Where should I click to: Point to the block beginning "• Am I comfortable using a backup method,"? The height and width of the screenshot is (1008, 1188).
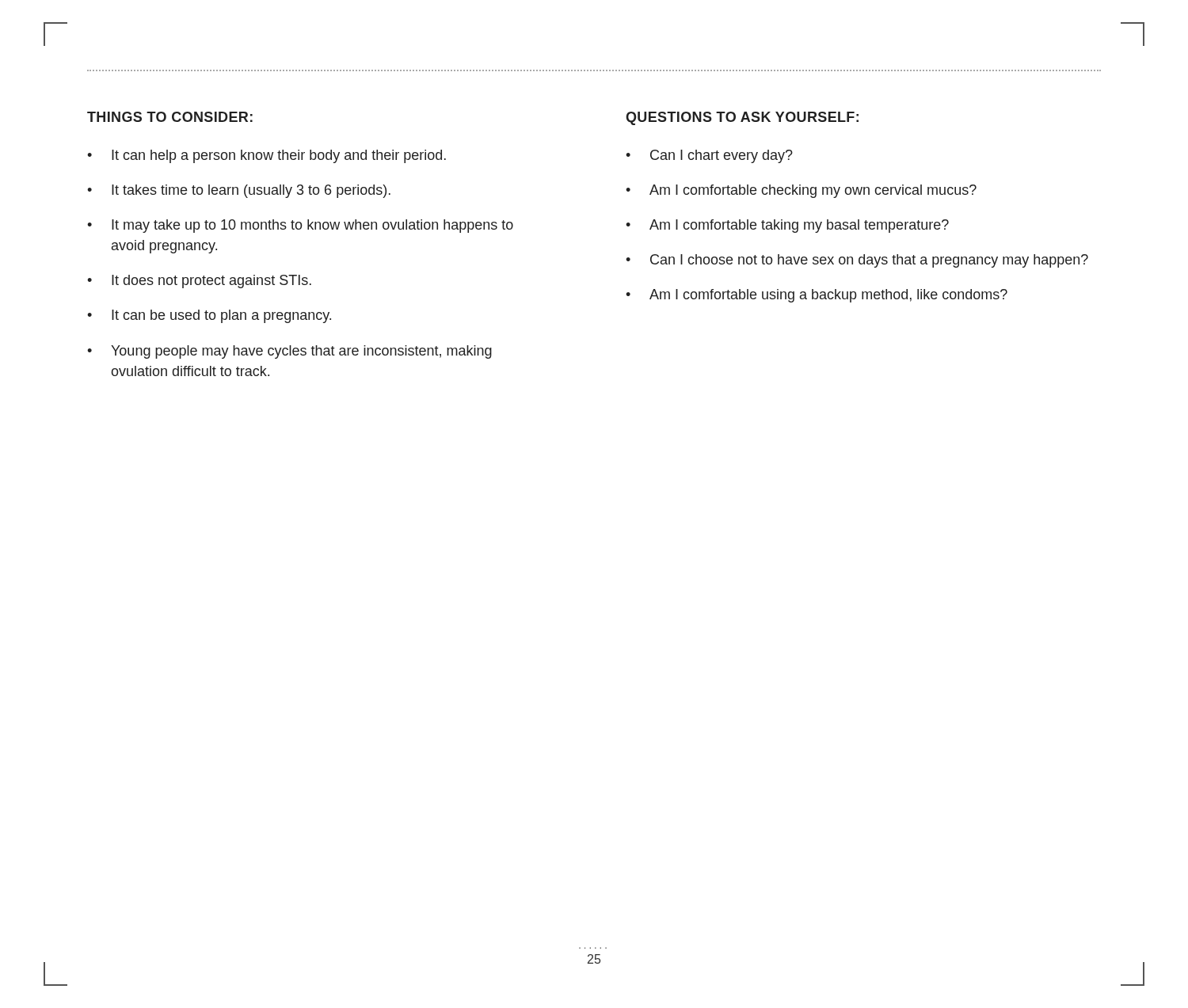(x=863, y=295)
